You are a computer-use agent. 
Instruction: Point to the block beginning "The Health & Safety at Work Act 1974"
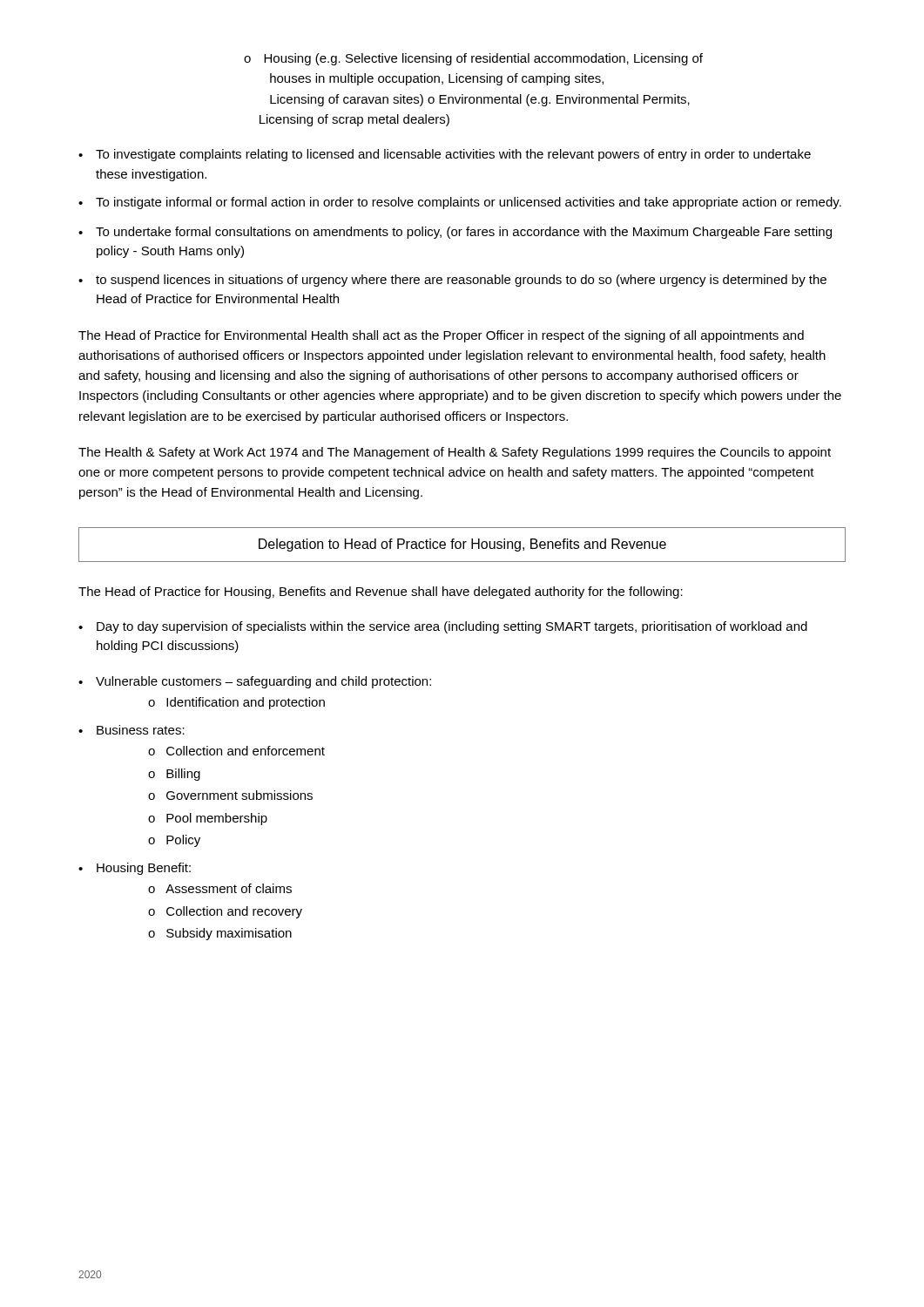tap(462, 472)
